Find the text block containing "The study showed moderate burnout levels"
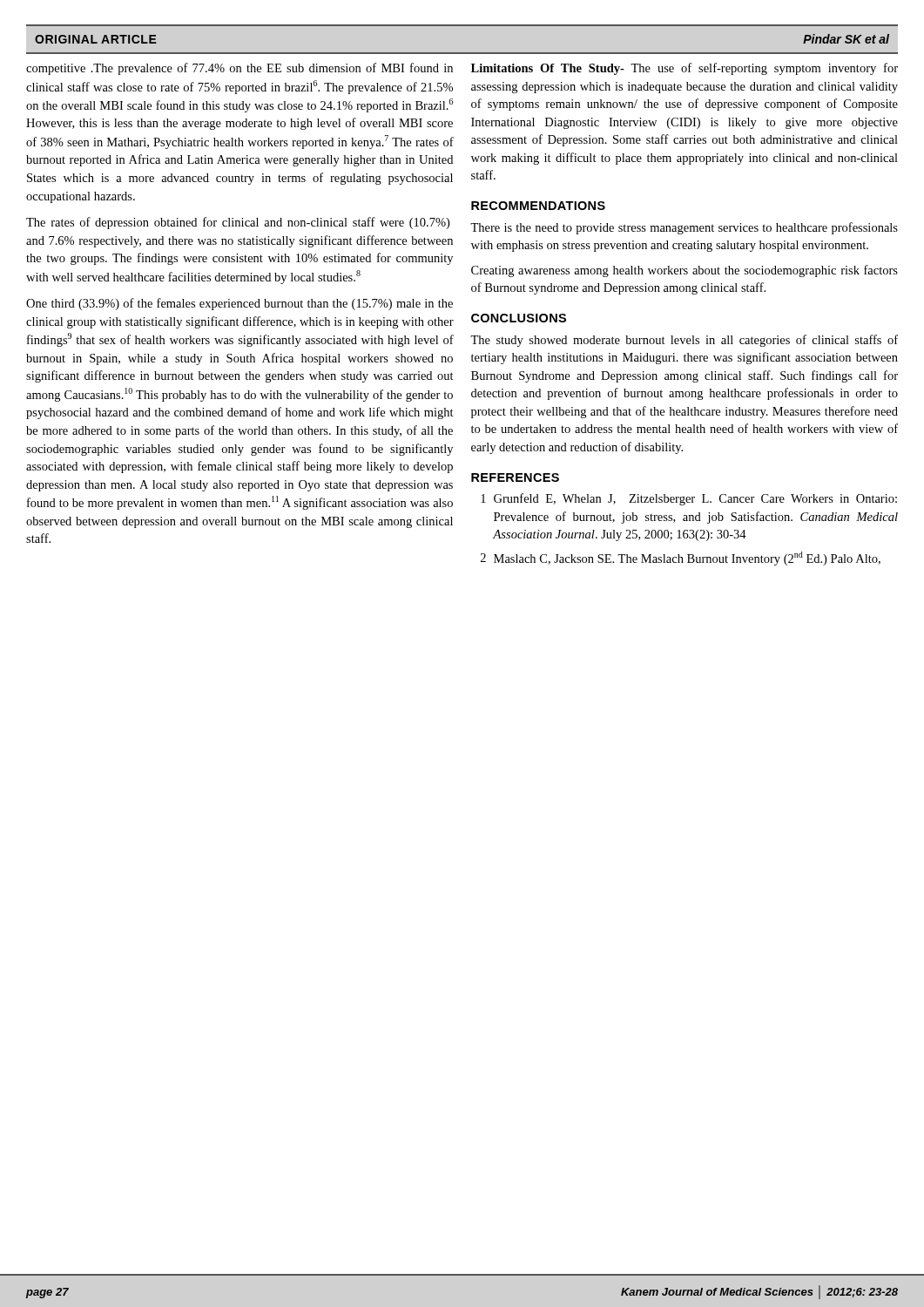The width and height of the screenshot is (924, 1307). [684, 393]
